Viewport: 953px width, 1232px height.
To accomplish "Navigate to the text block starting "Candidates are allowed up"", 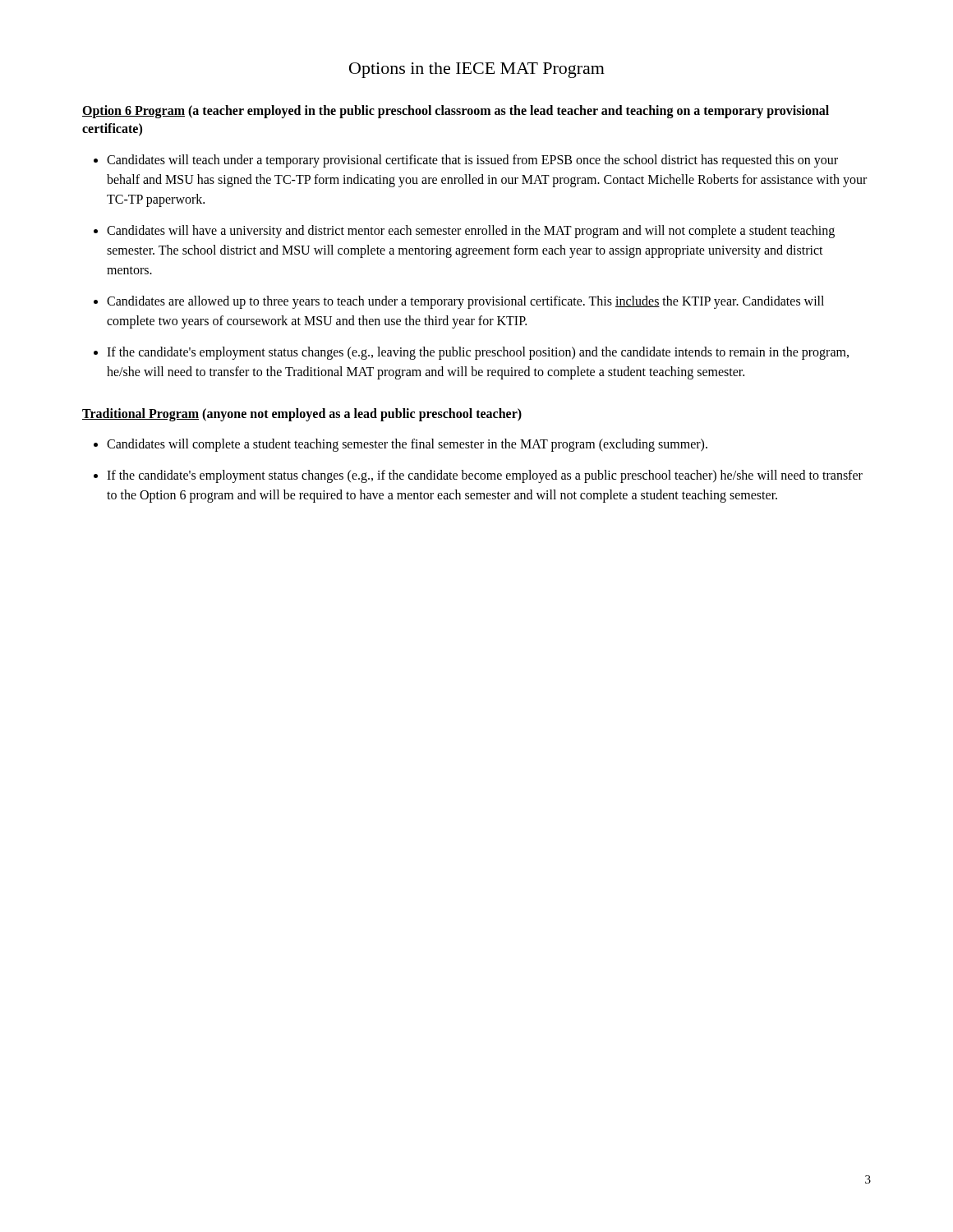I will pyautogui.click(x=466, y=311).
